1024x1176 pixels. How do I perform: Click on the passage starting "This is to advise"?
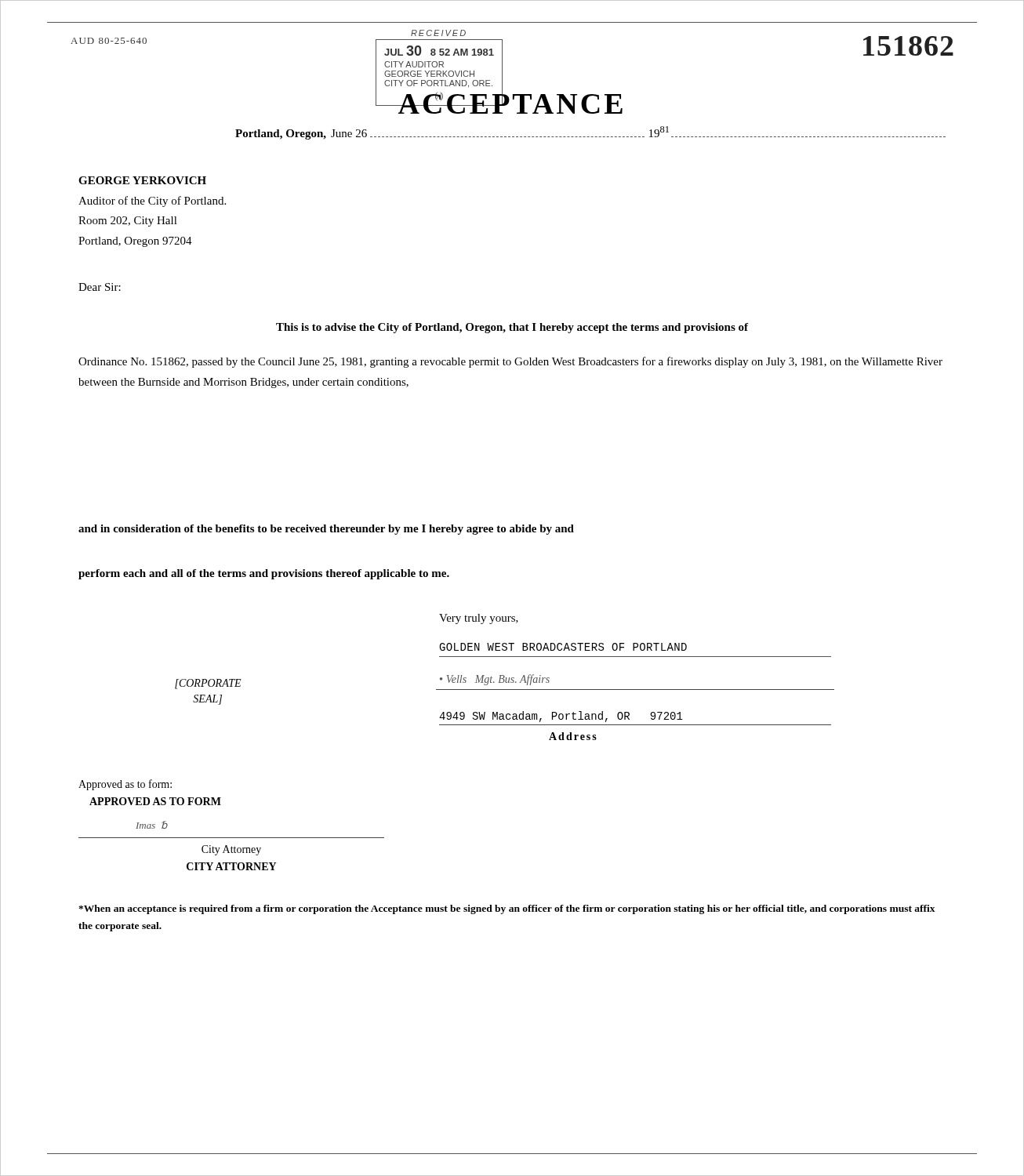(x=512, y=327)
